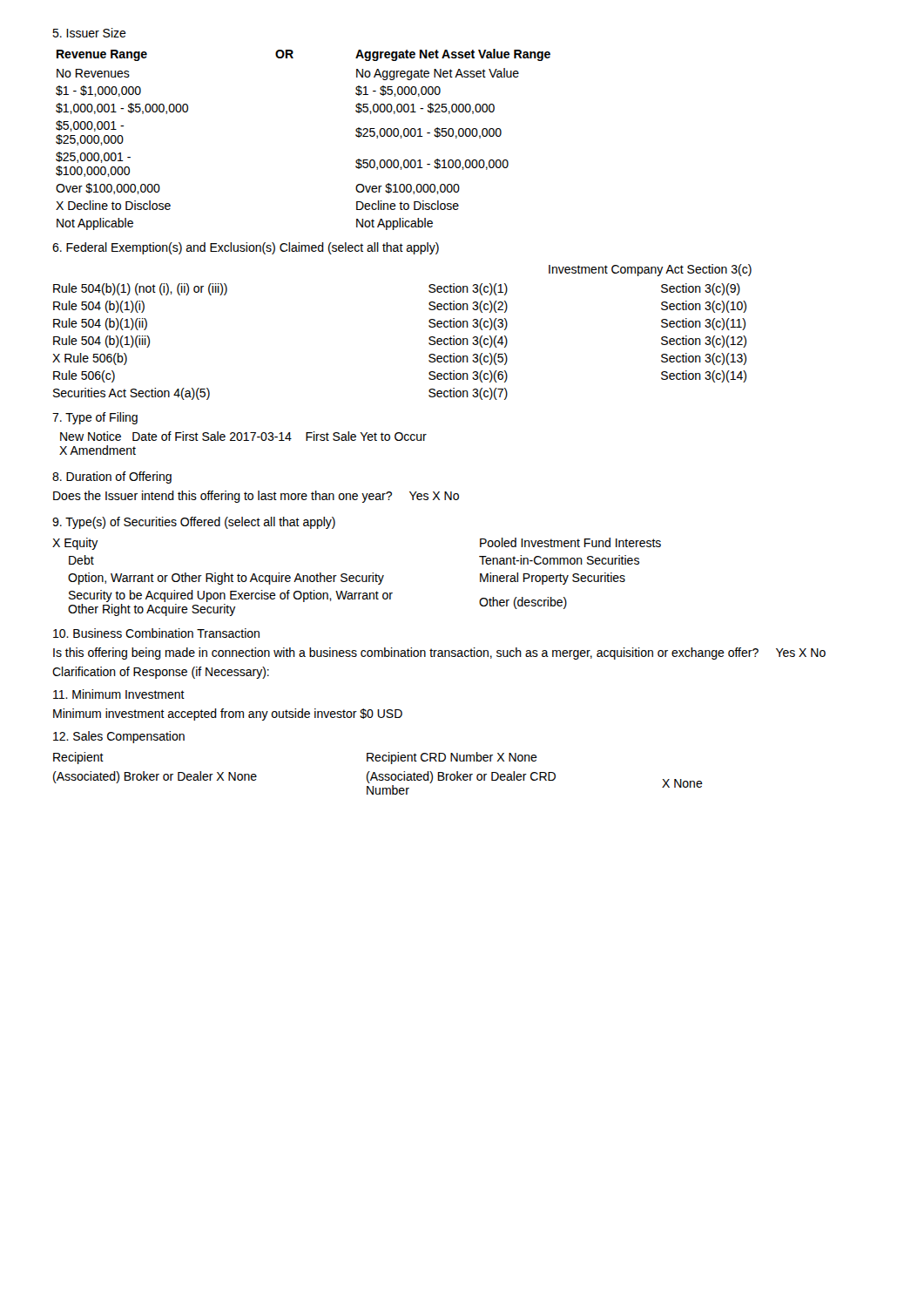The height and width of the screenshot is (1307, 924).
Task: Locate the table with the text "(Associated) Broker or"
Action: click(x=462, y=774)
